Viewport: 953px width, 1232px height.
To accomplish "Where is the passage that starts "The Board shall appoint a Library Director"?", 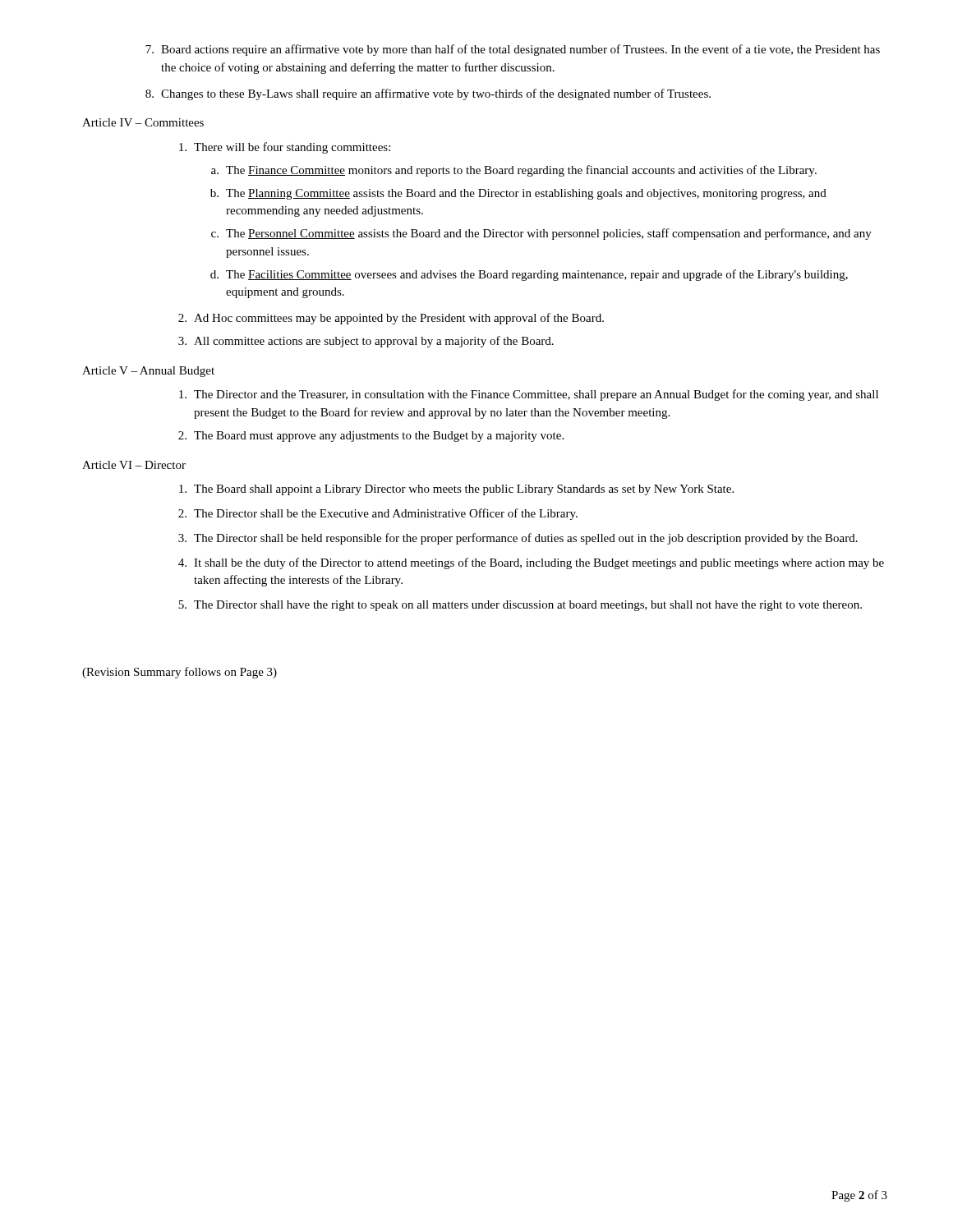I will tap(526, 490).
